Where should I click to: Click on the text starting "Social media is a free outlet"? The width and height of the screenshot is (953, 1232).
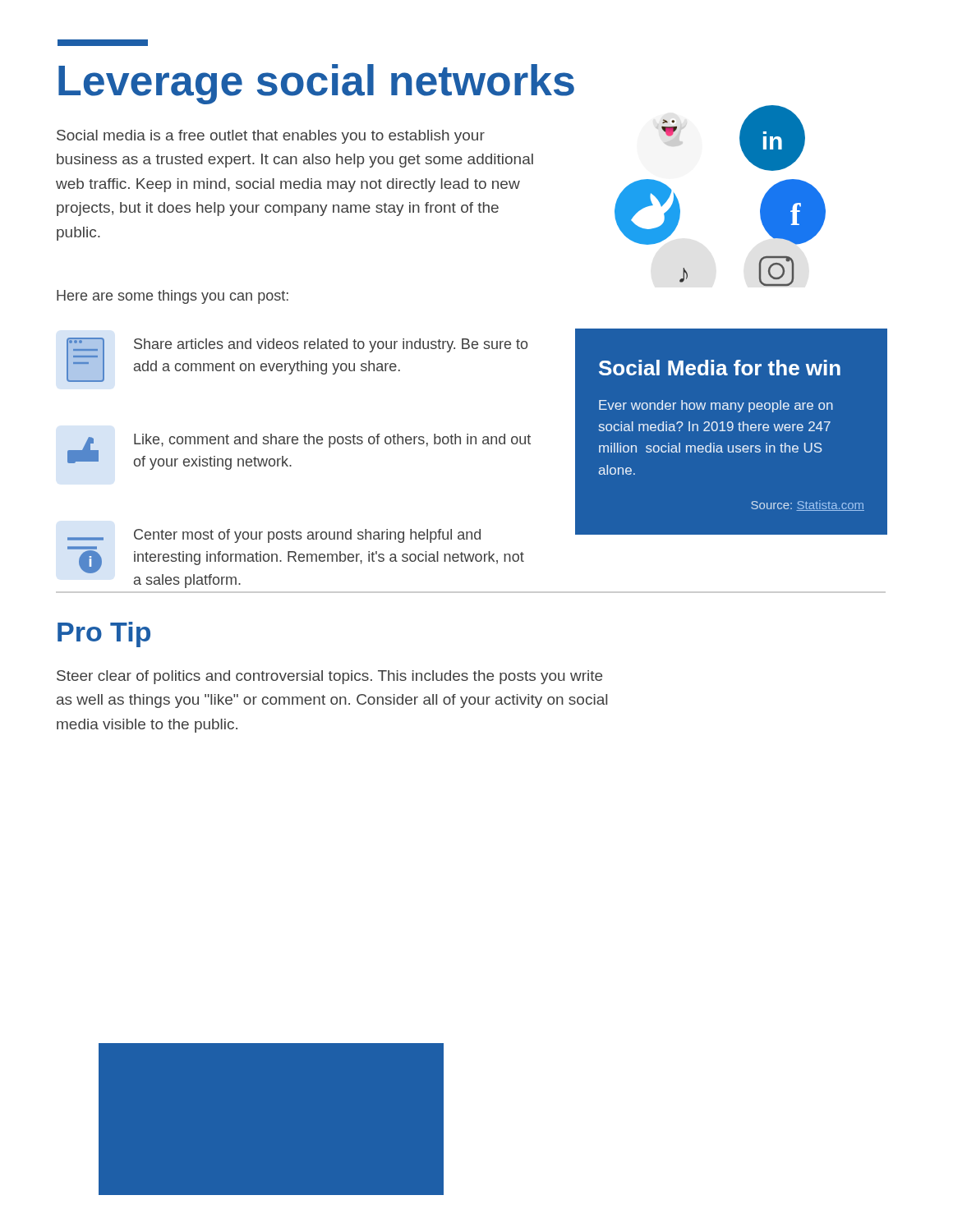pos(295,184)
